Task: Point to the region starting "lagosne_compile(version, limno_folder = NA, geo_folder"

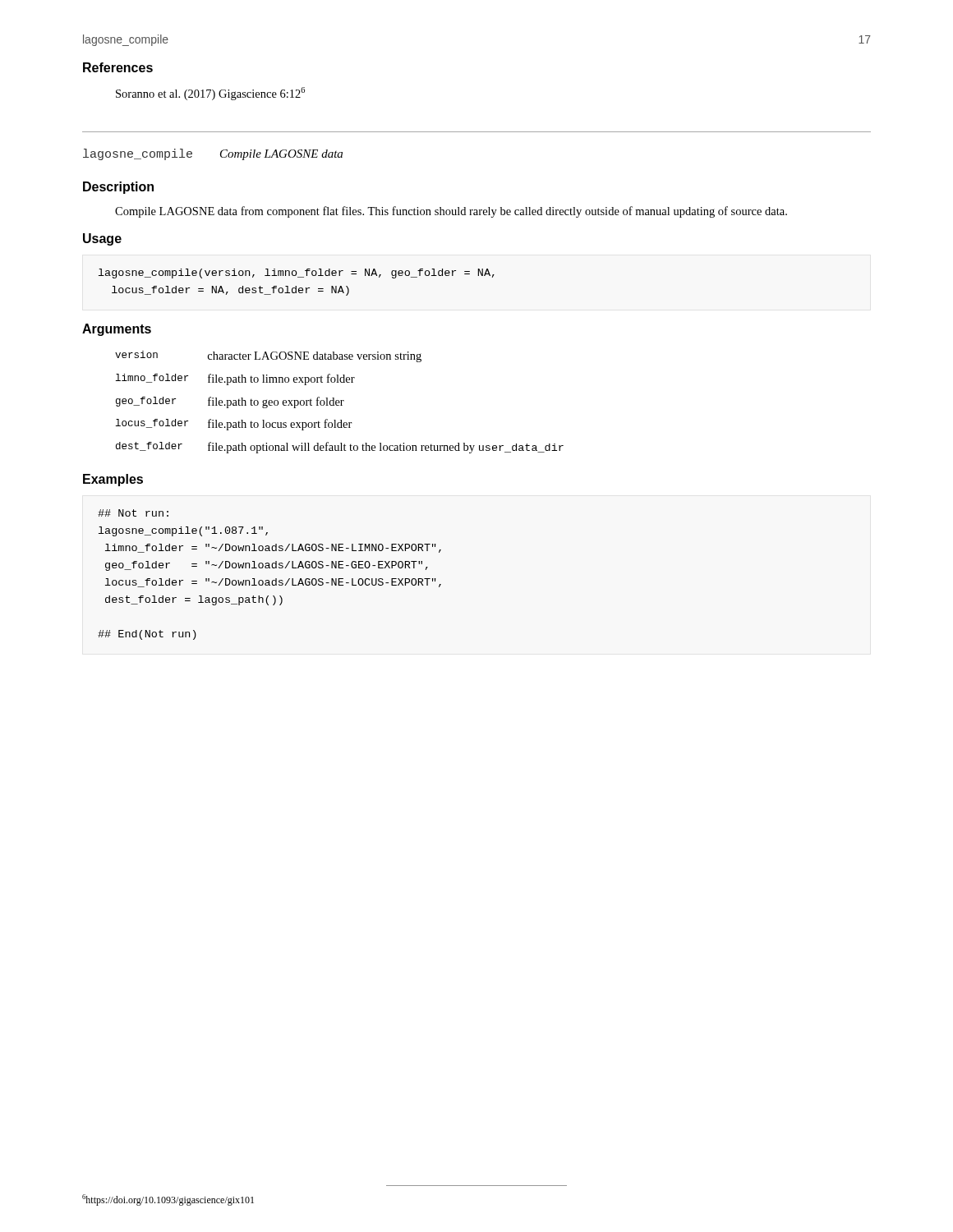Action: pyautogui.click(x=476, y=283)
